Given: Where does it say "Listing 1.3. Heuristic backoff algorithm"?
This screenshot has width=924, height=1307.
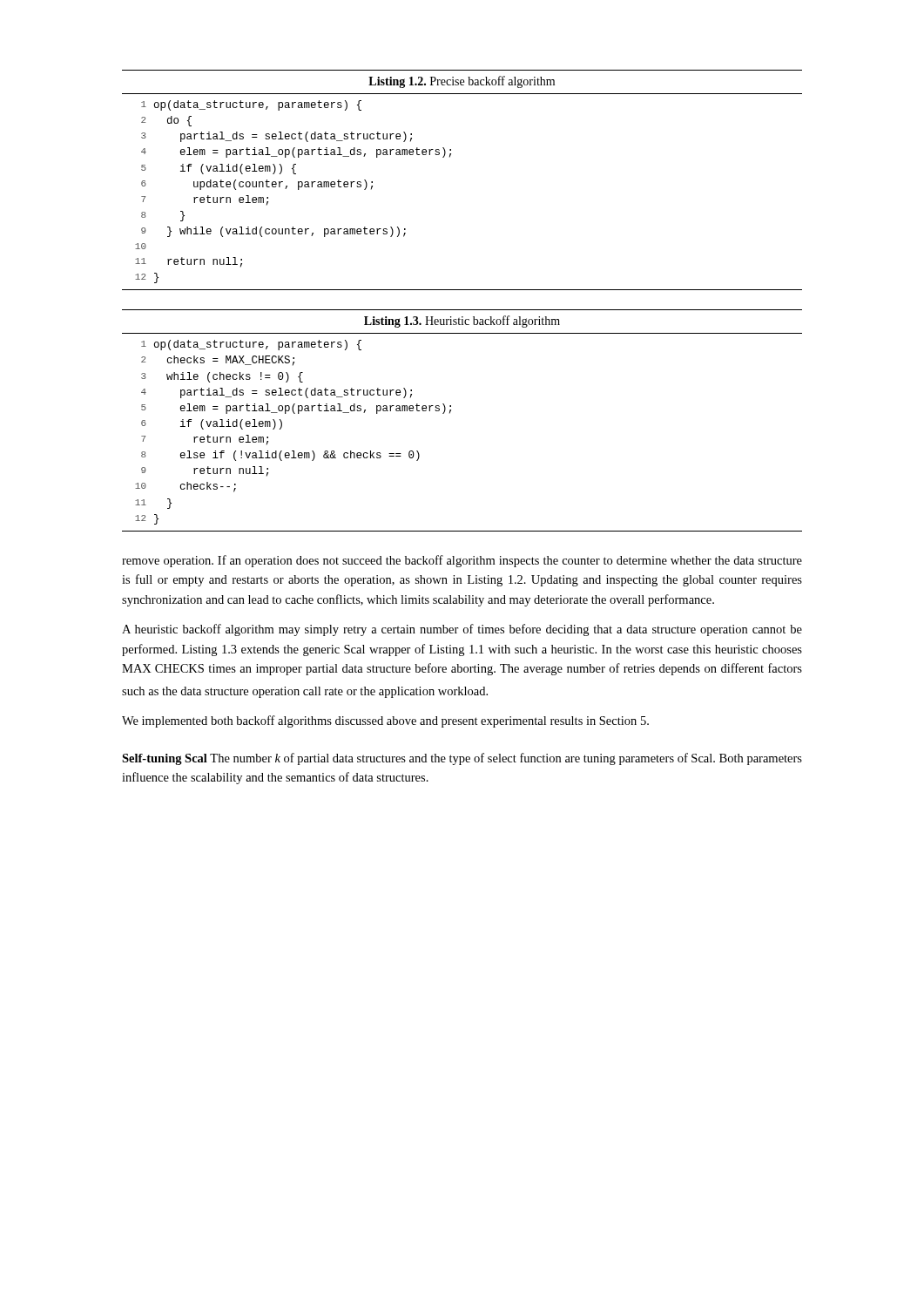Looking at the screenshot, I should click(462, 321).
